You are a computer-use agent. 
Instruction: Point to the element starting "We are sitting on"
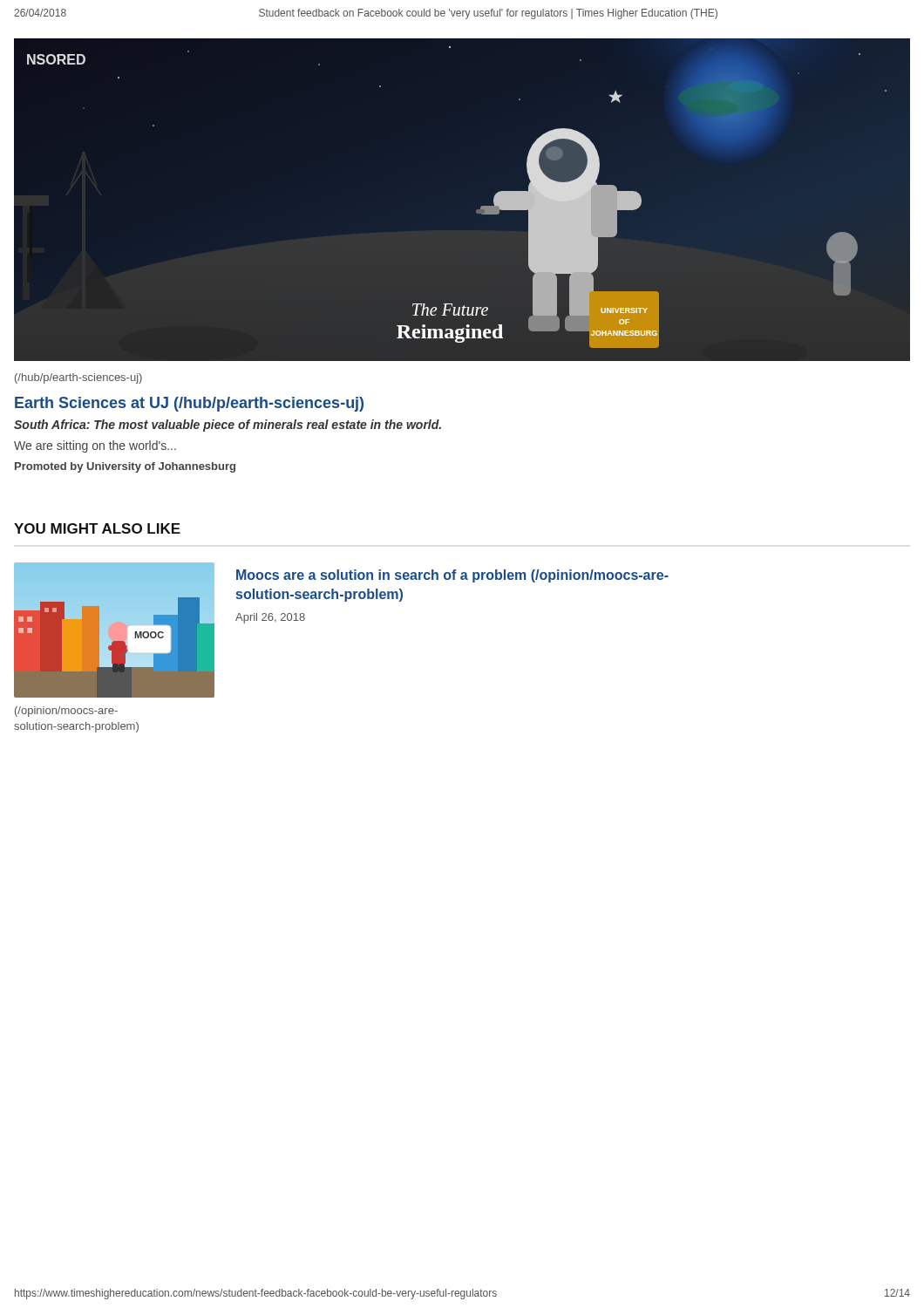point(95,446)
